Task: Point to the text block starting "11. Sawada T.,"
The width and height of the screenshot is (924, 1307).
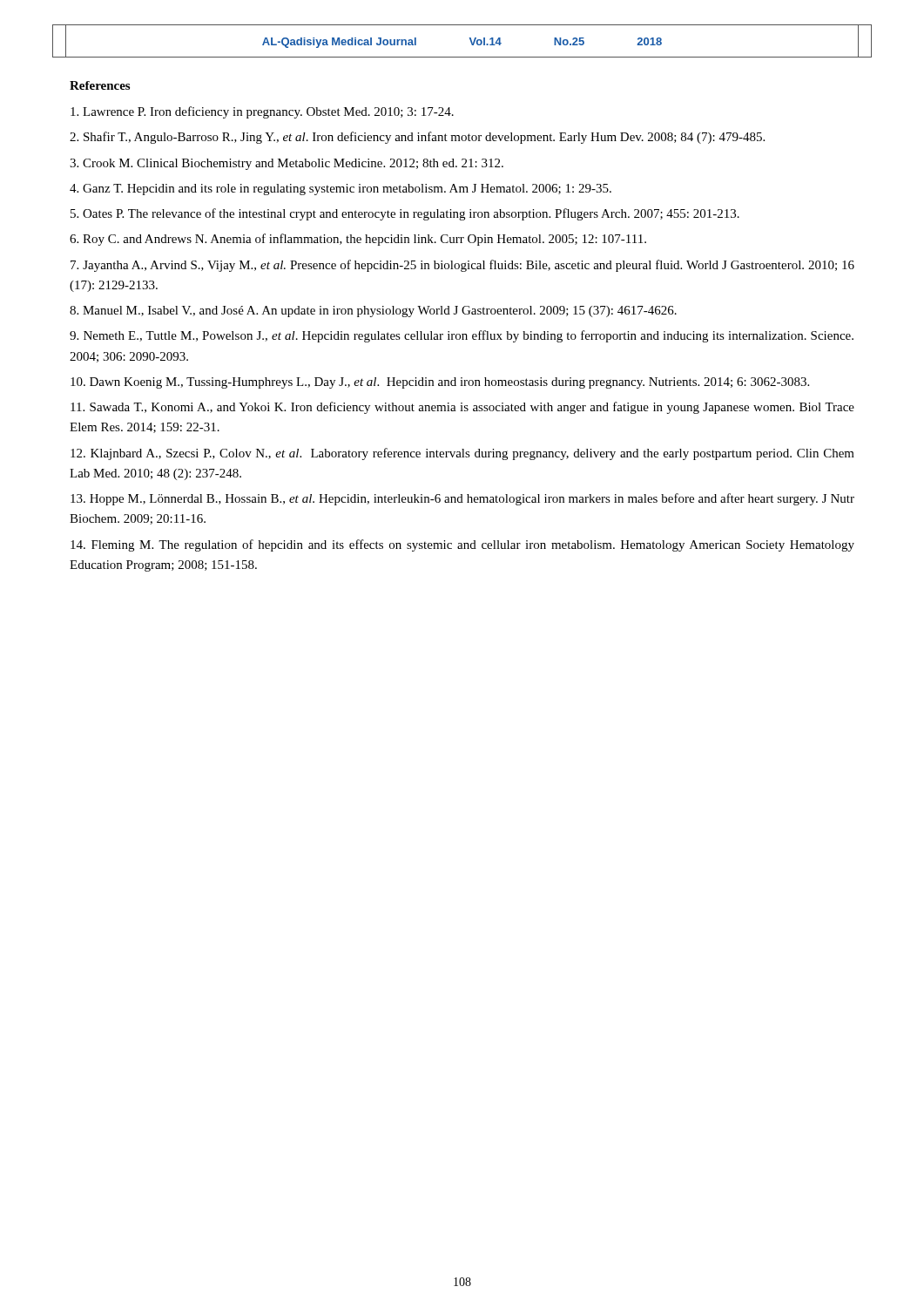Action: [x=462, y=417]
